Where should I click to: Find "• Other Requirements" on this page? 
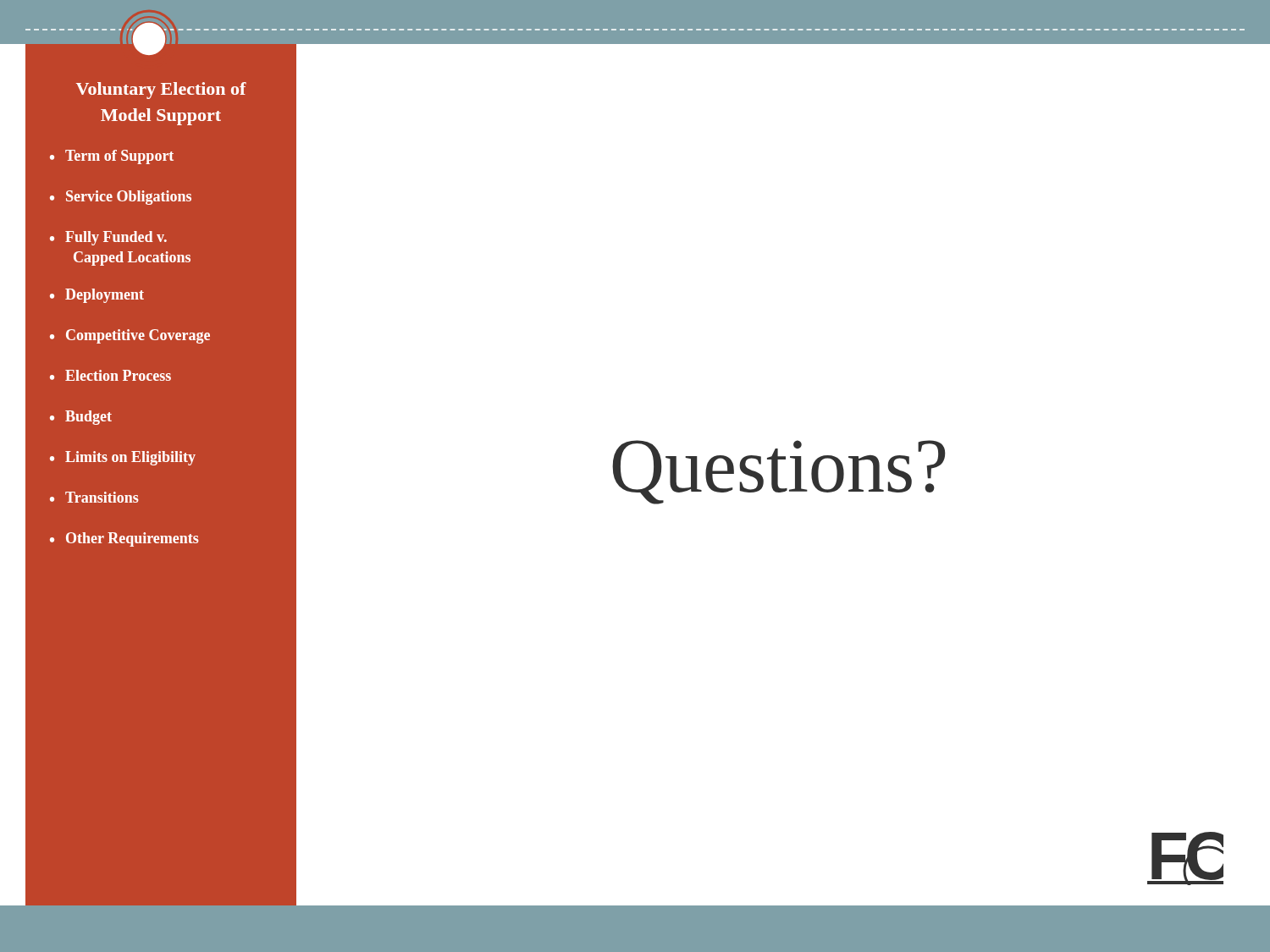pos(124,540)
